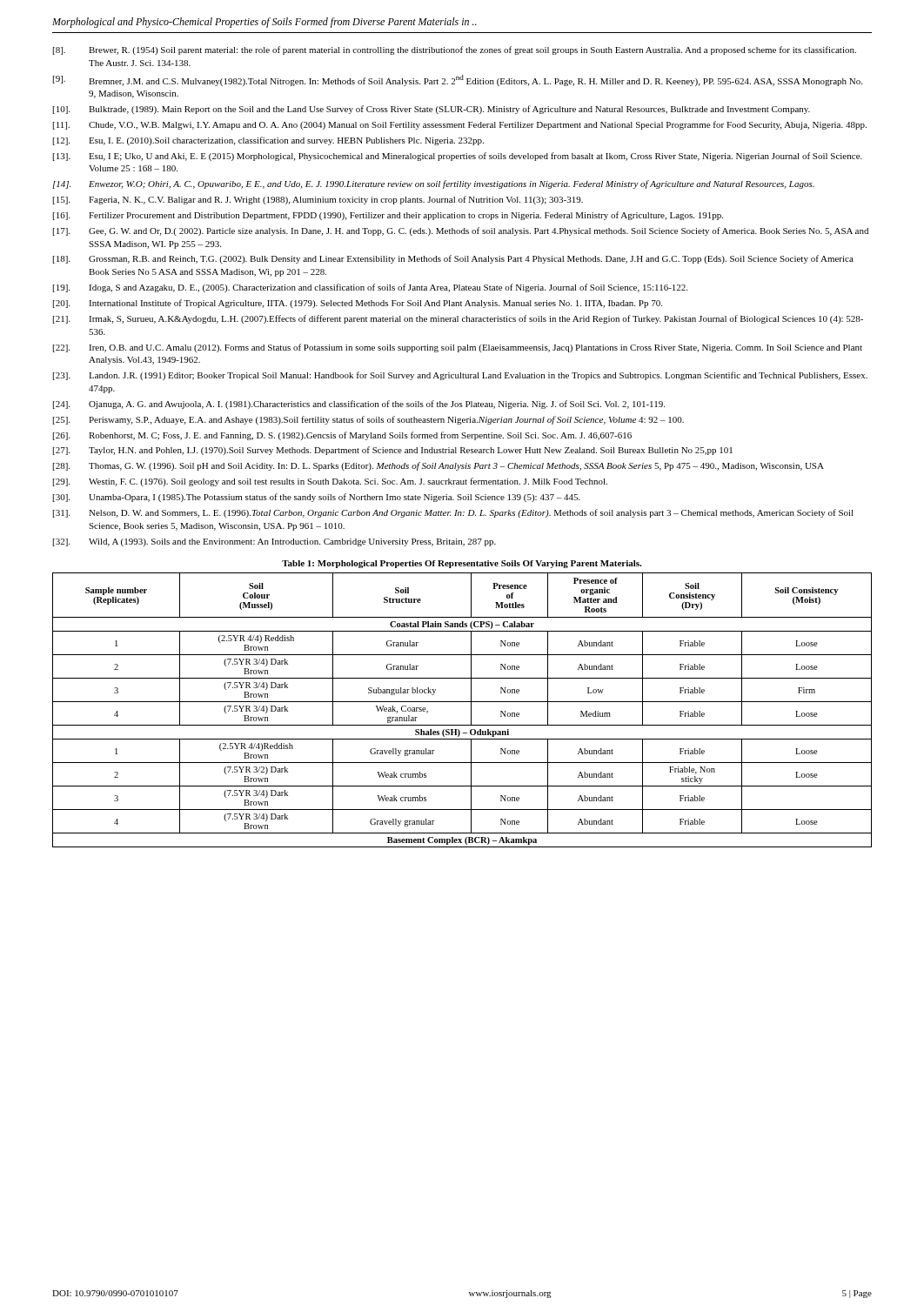Locate a caption
This screenshot has height=1305, width=924.
[462, 563]
